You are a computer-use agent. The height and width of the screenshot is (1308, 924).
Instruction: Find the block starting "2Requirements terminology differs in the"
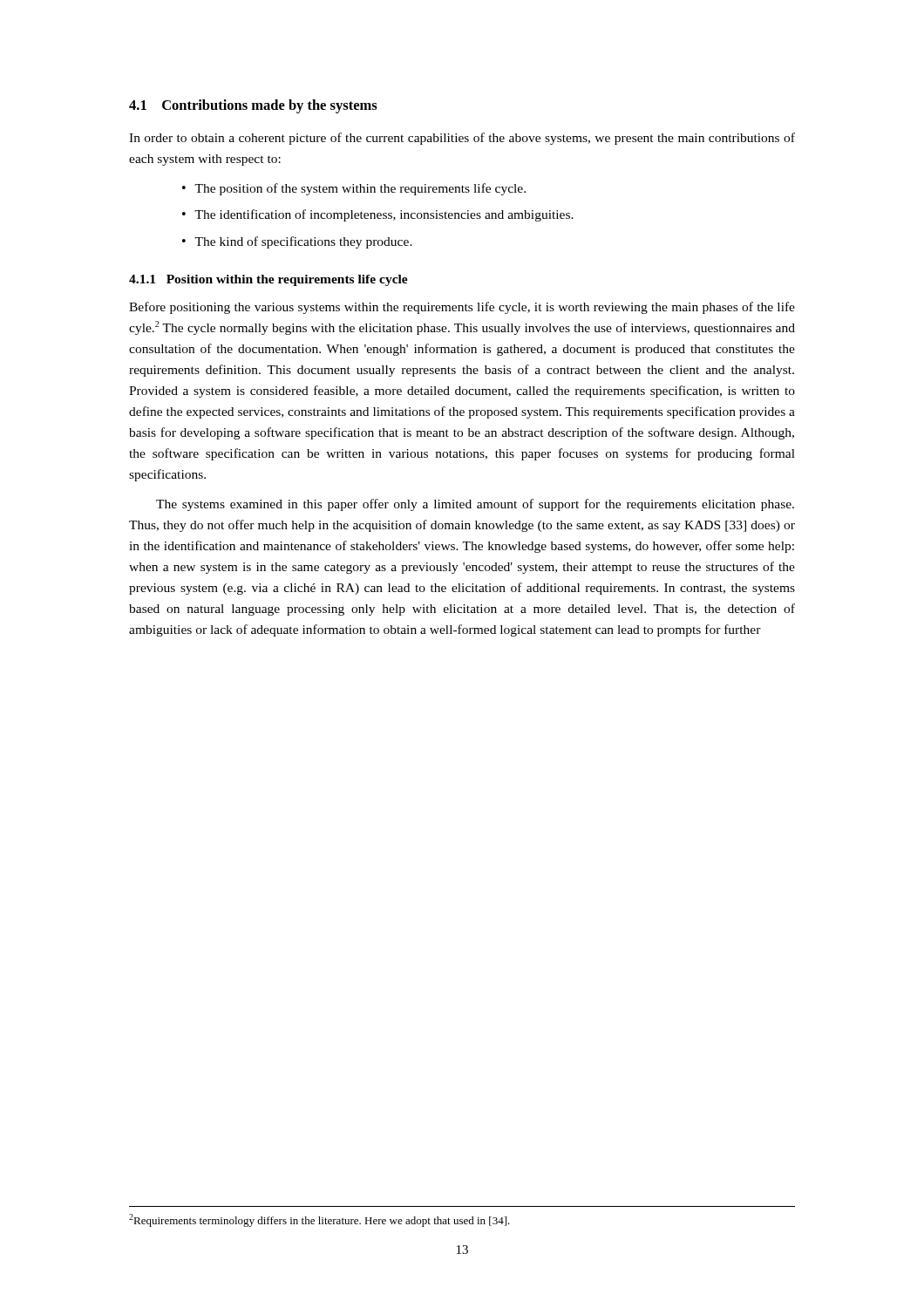point(320,1220)
